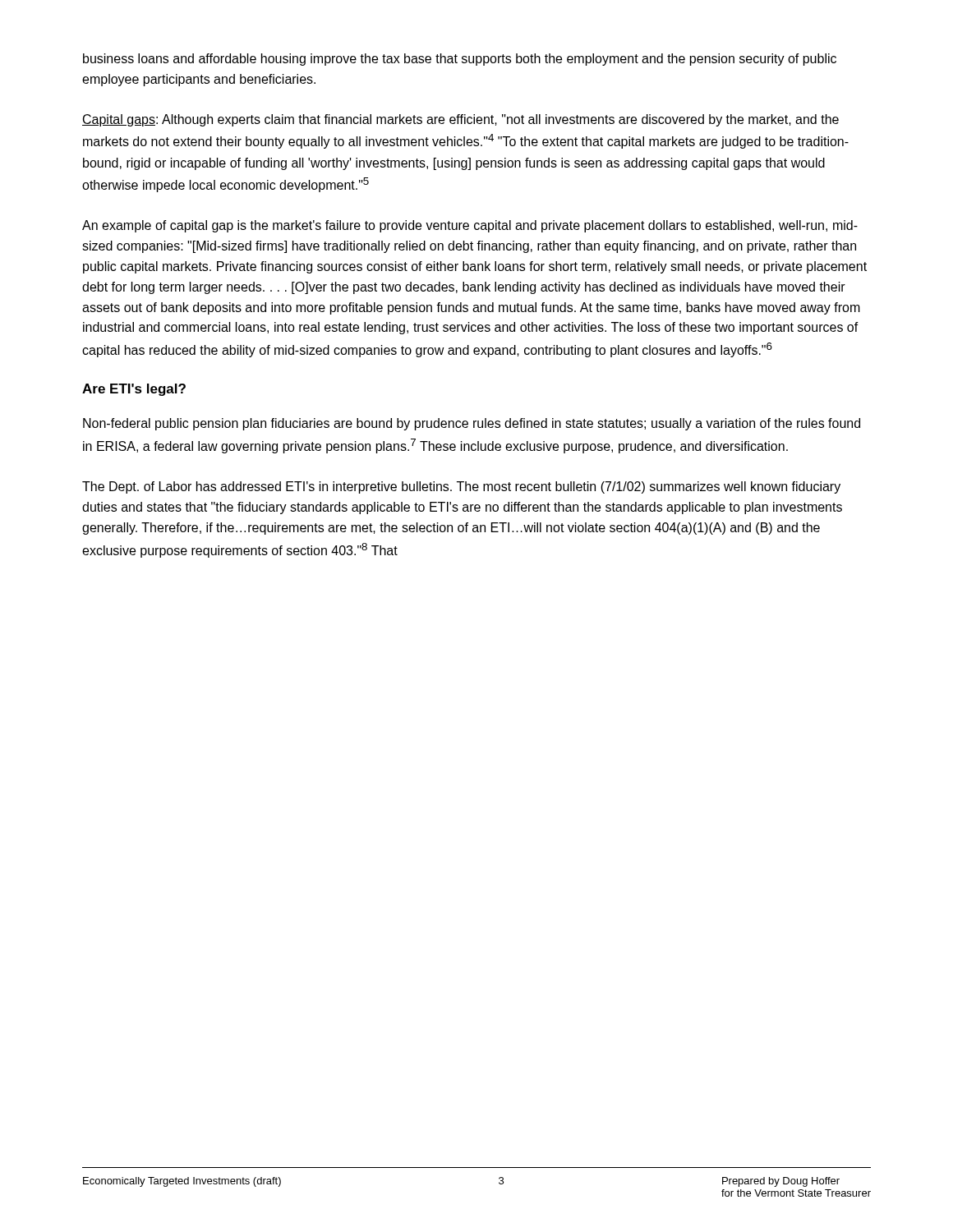Select the block starting "Capital gaps: Although experts claim that financial"
This screenshot has height=1232, width=953.
point(465,152)
